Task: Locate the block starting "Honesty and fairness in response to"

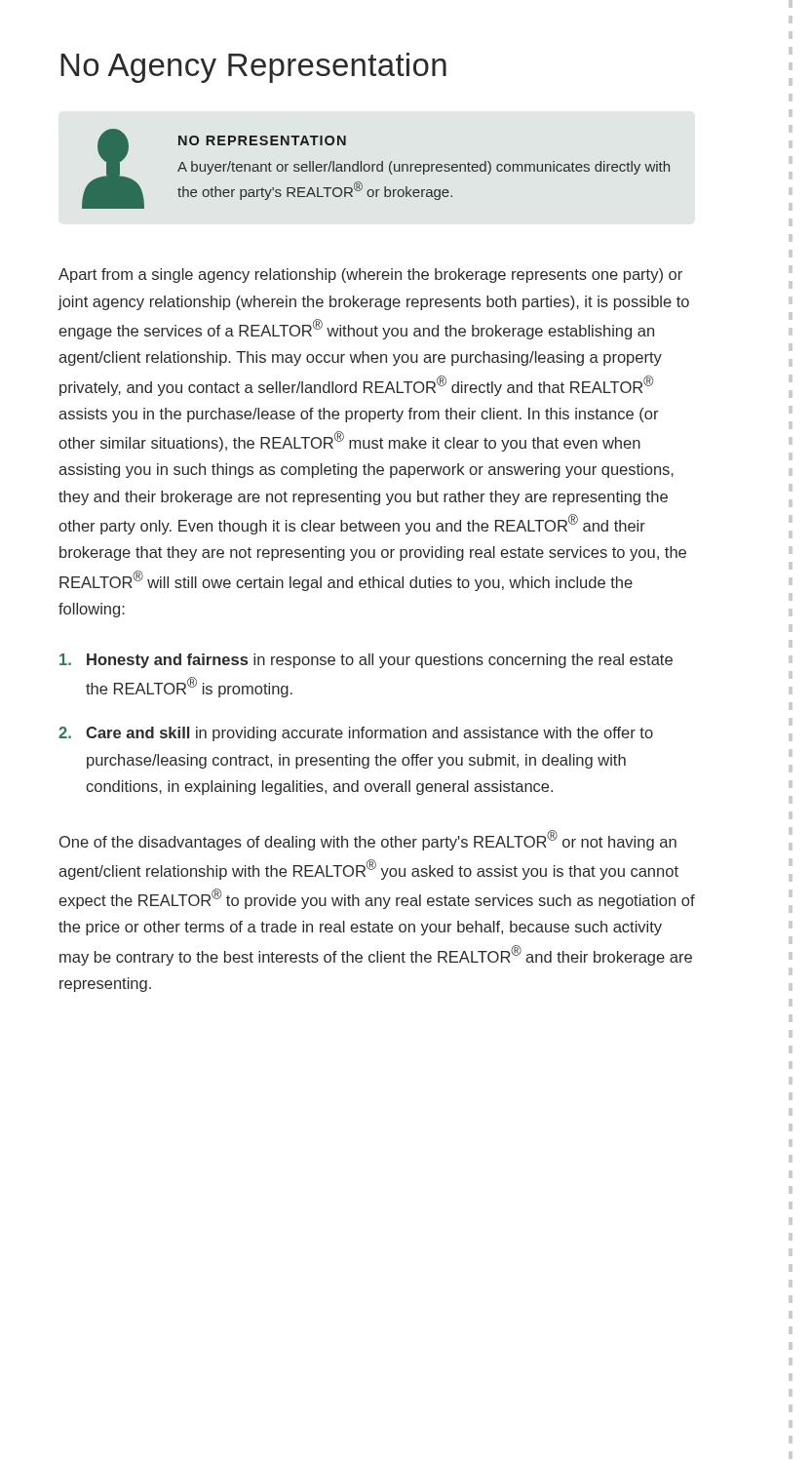Action: [x=377, y=674]
